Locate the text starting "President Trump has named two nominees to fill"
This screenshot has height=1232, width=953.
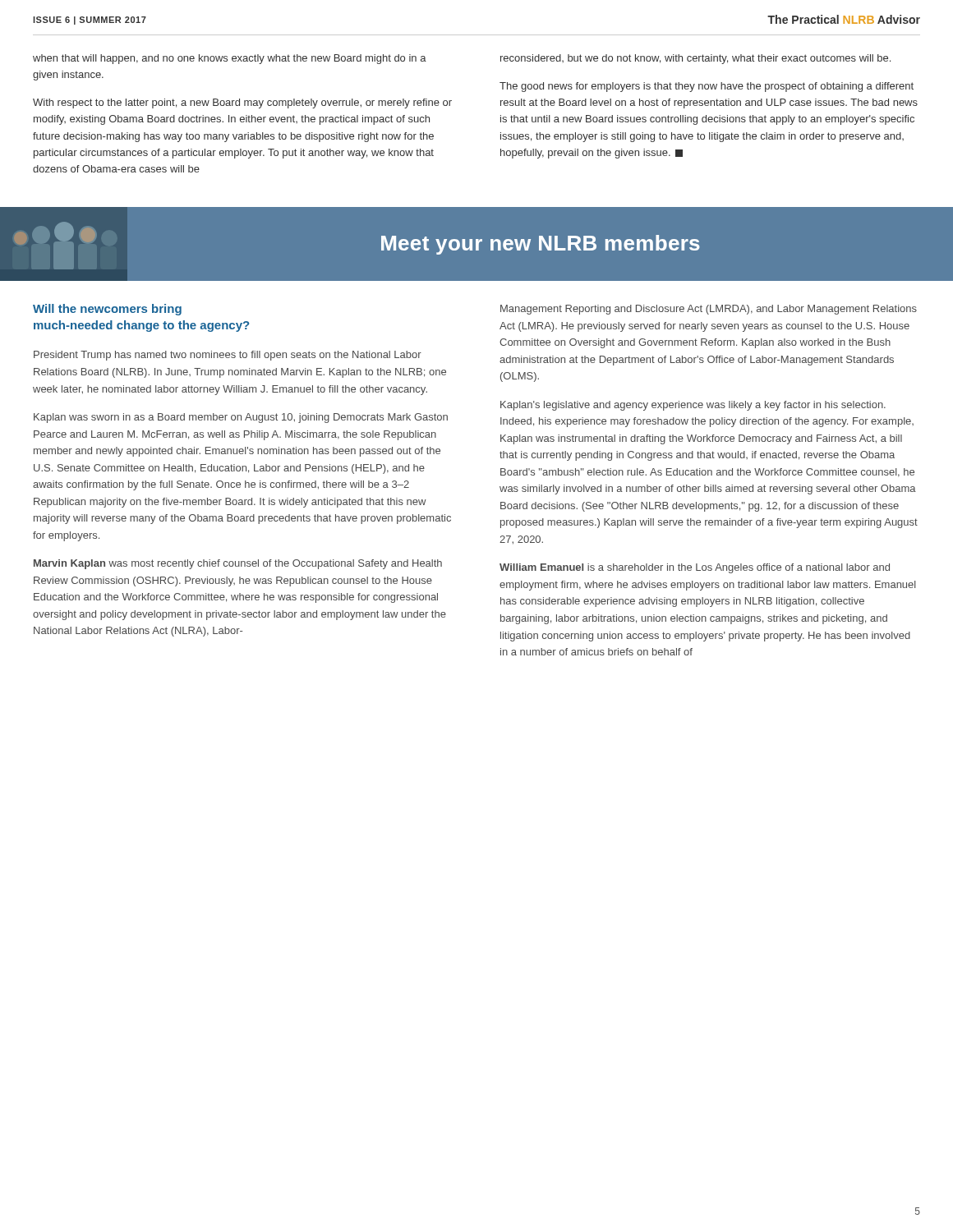243,493
